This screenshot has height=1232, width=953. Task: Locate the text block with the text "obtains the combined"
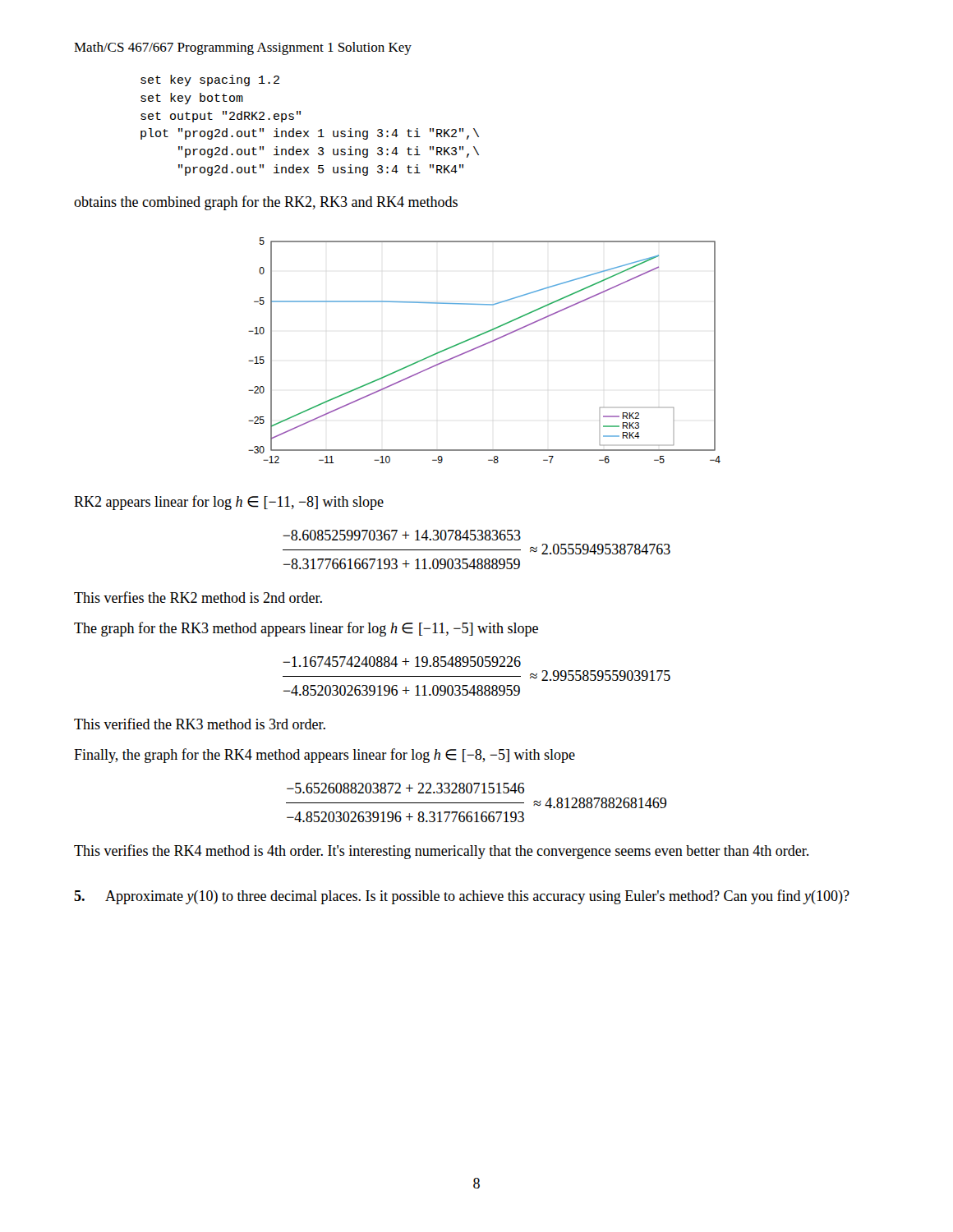tap(266, 202)
